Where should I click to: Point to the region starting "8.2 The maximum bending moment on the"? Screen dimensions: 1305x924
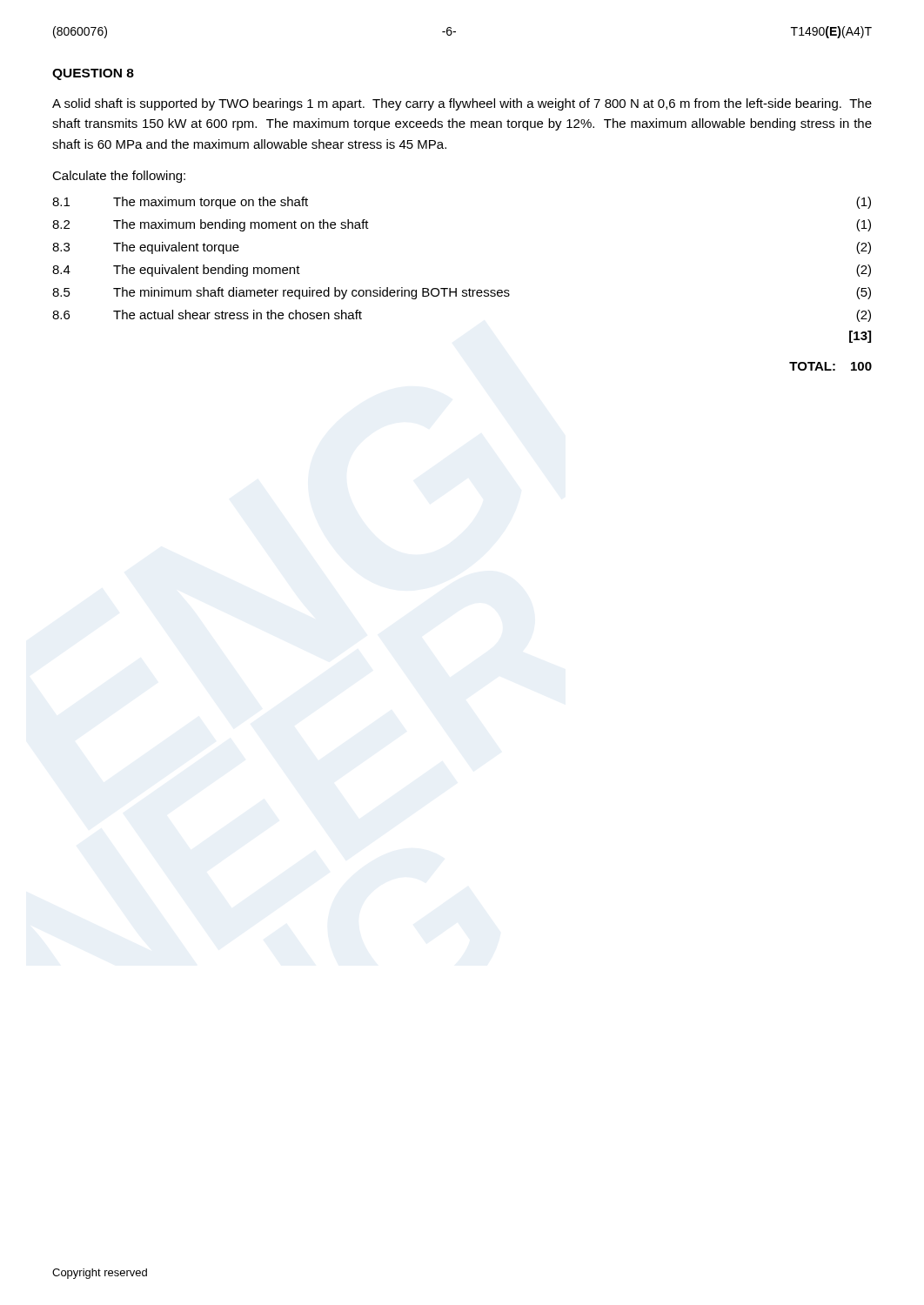click(241, 225)
